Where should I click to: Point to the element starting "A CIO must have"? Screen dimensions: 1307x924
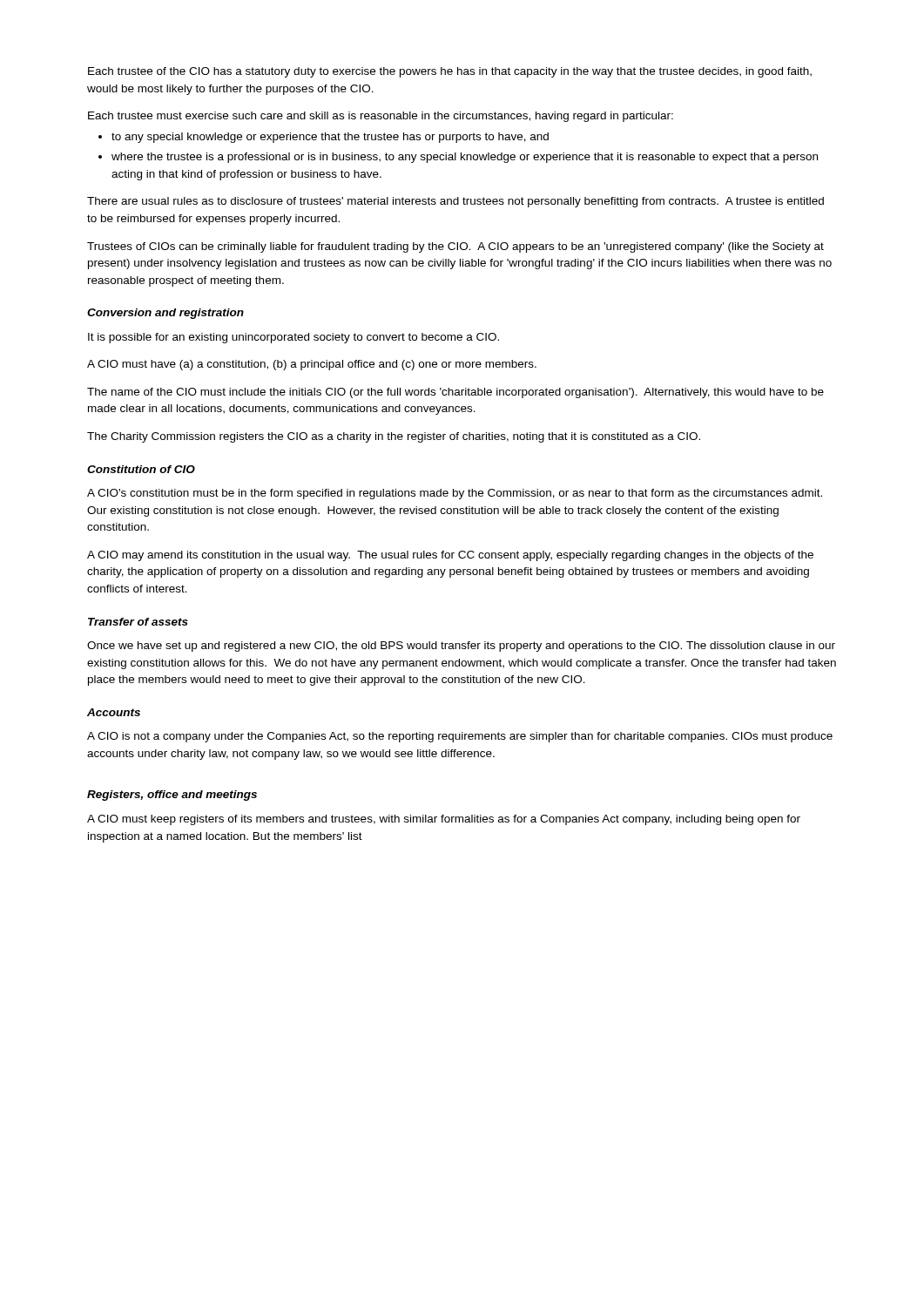pyautogui.click(x=312, y=364)
